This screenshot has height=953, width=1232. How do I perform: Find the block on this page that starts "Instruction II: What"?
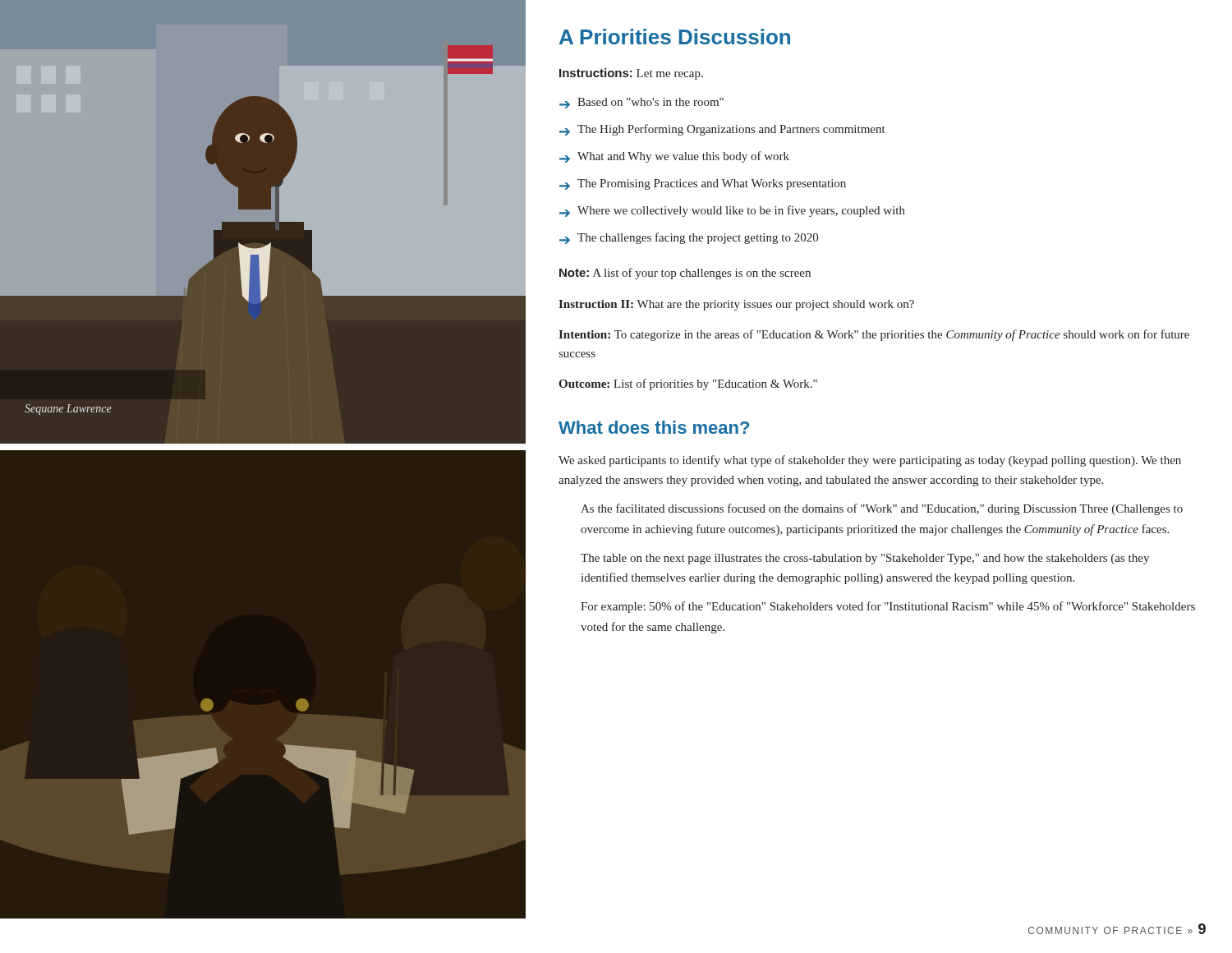[736, 304]
